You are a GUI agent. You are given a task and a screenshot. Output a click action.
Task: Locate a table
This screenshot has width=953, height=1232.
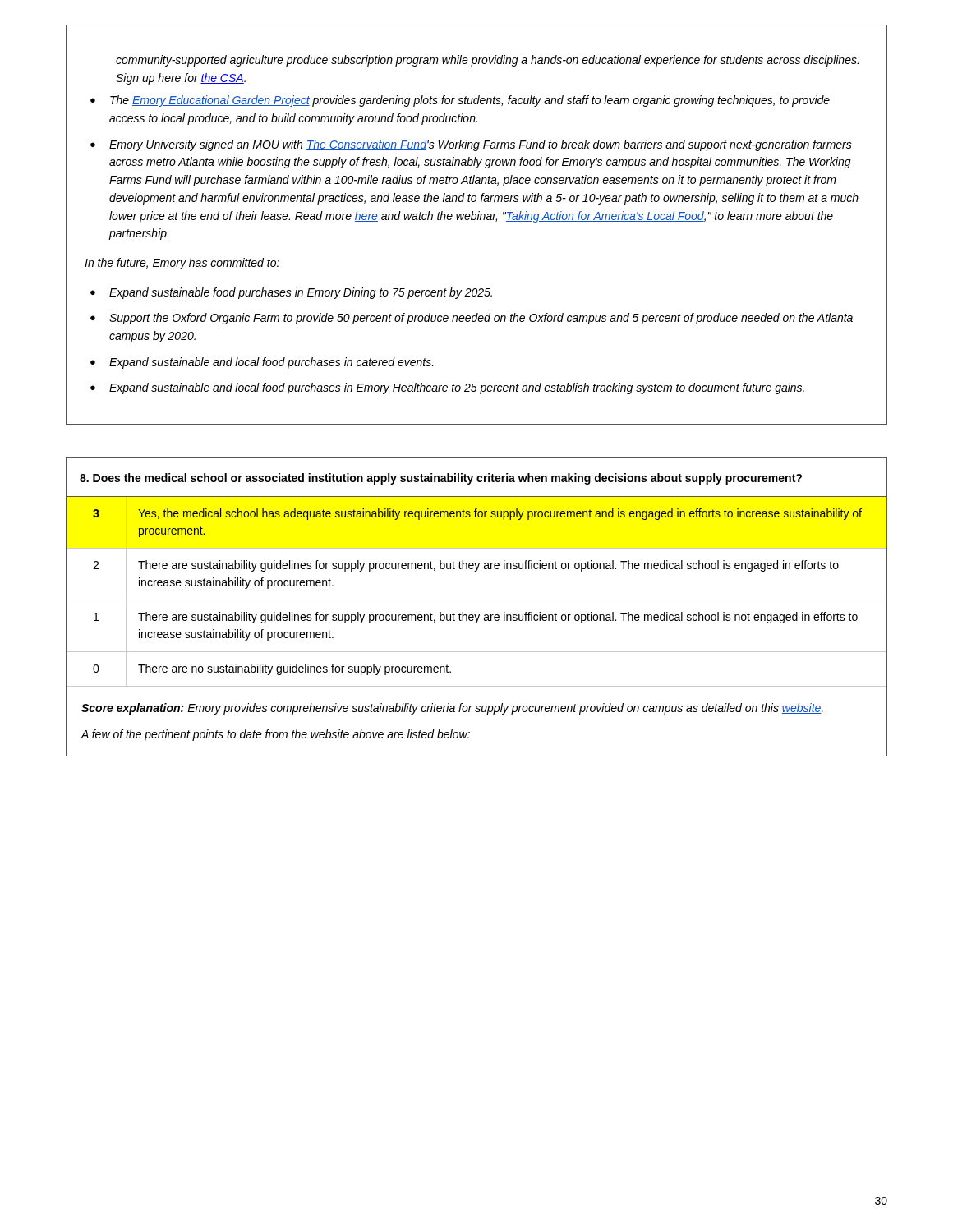point(476,592)
